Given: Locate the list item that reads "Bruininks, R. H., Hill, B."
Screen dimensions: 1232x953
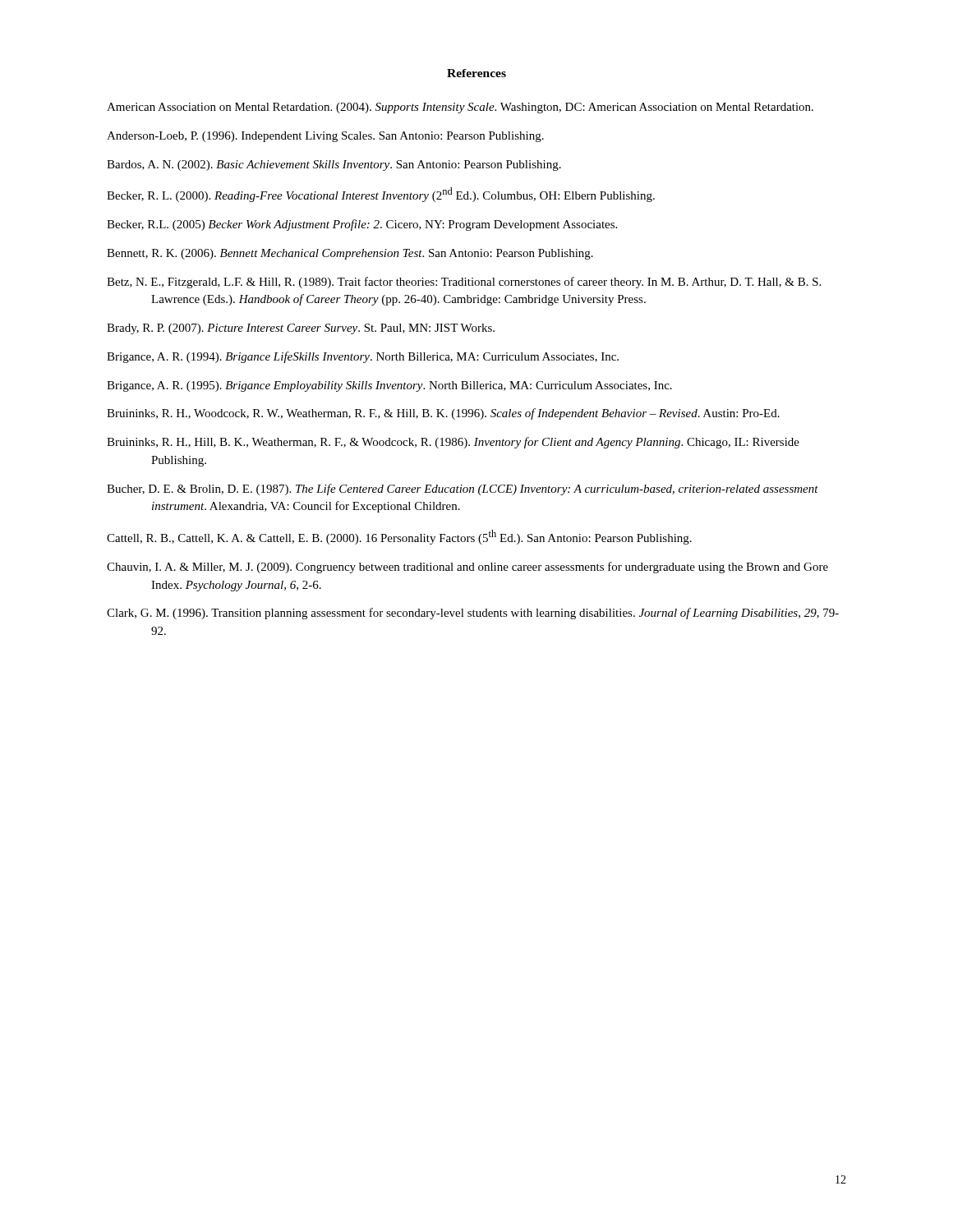Looking at the screenshot, I should (453, 451).
